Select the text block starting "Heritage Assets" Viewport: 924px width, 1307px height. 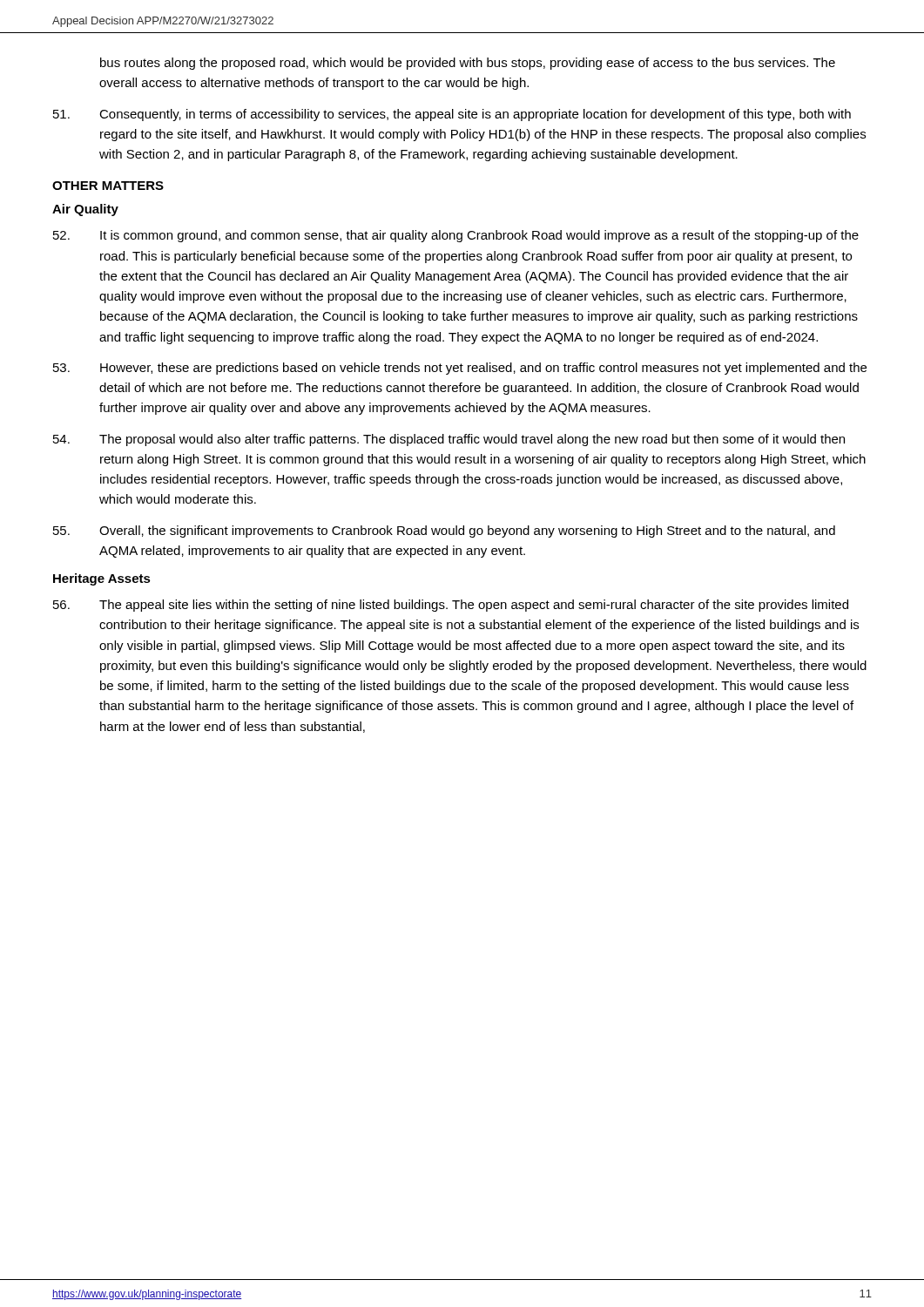click(x=101, y=578)
